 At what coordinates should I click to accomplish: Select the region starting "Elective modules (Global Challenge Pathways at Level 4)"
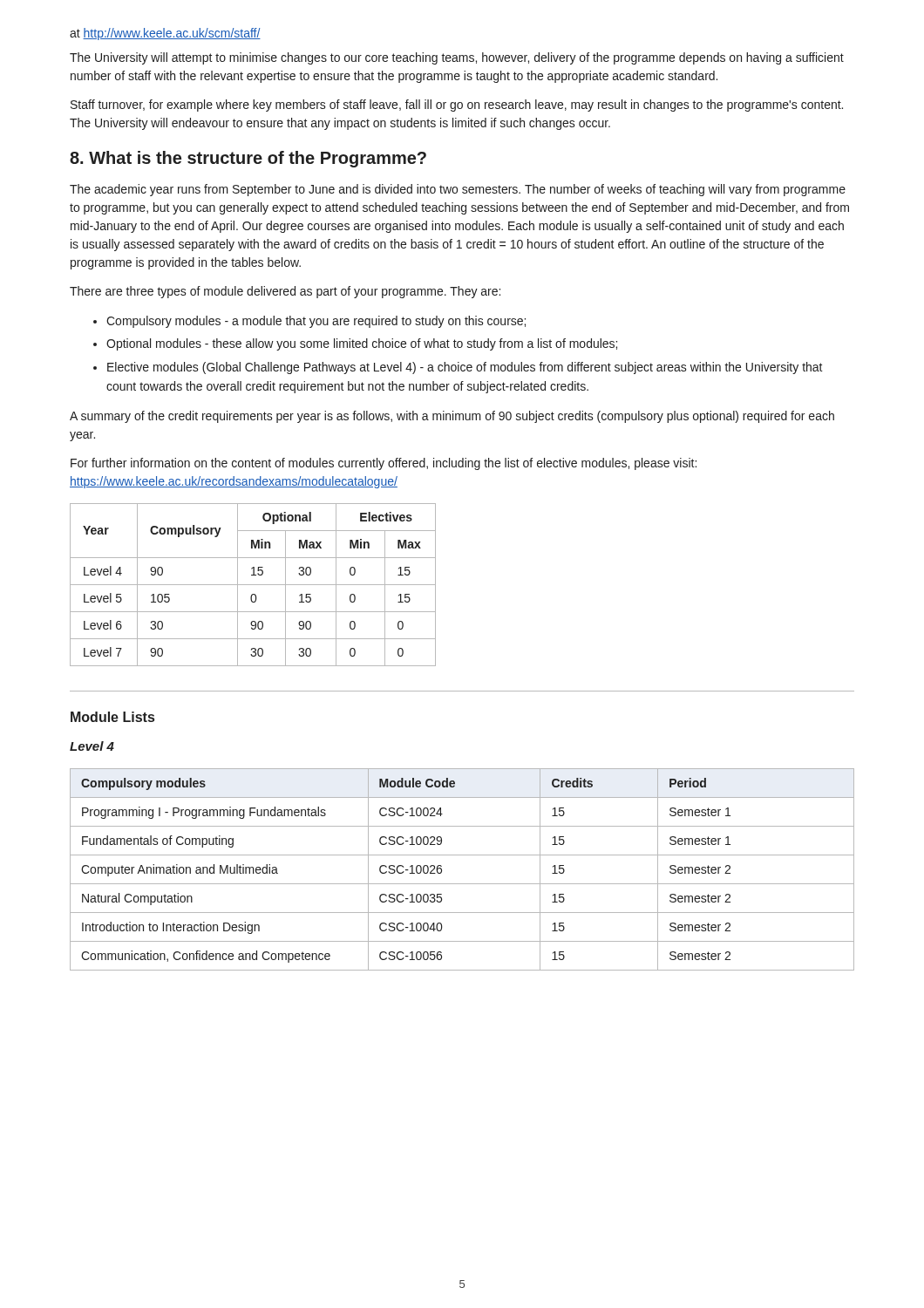pyautogui.click(x=472, y=377)
